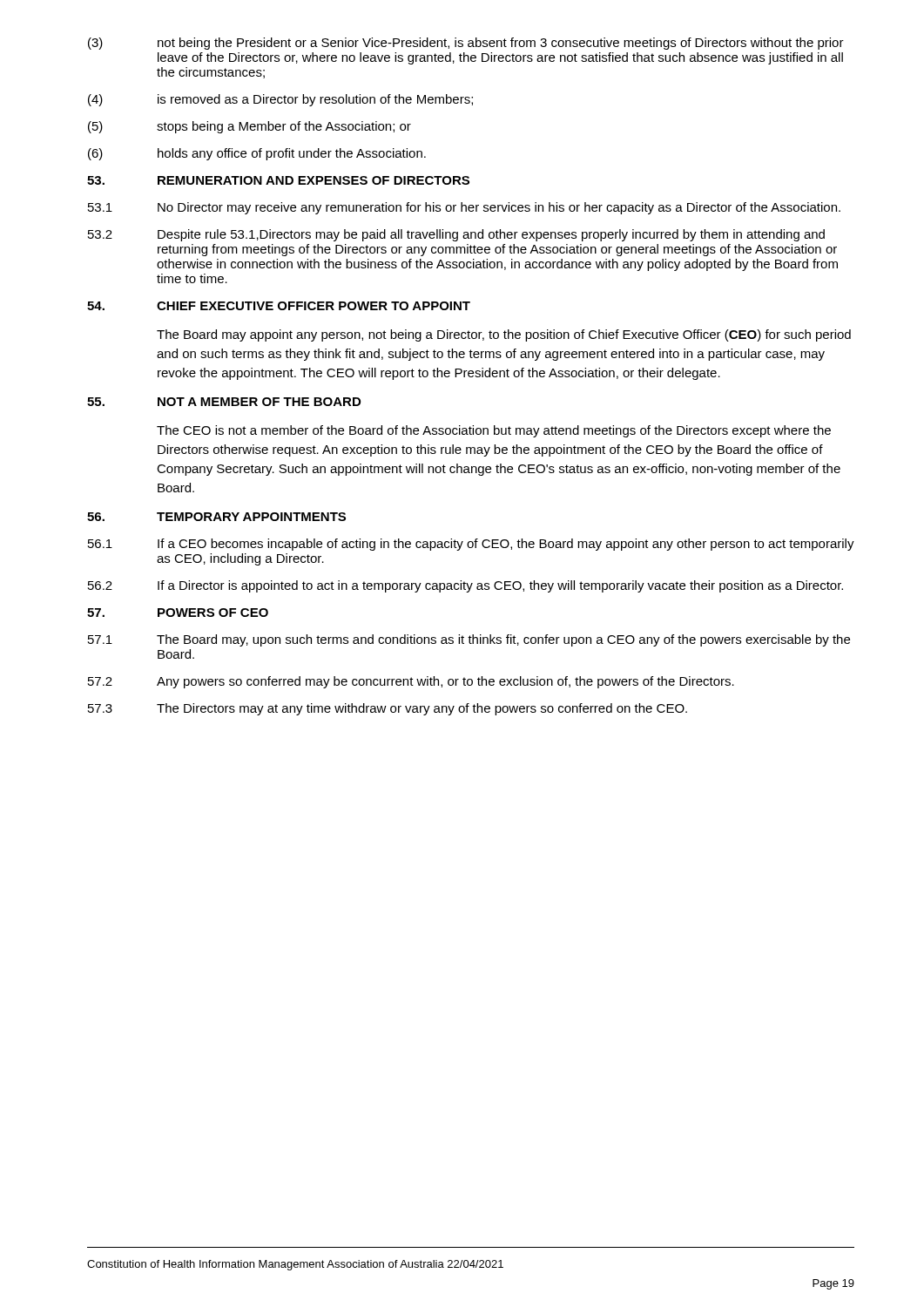Screen dimensions: 1307x924
Task: Click where it says "56. TEMPORARY APPOINTMENTS"
Action: click(x=216, y=517)
